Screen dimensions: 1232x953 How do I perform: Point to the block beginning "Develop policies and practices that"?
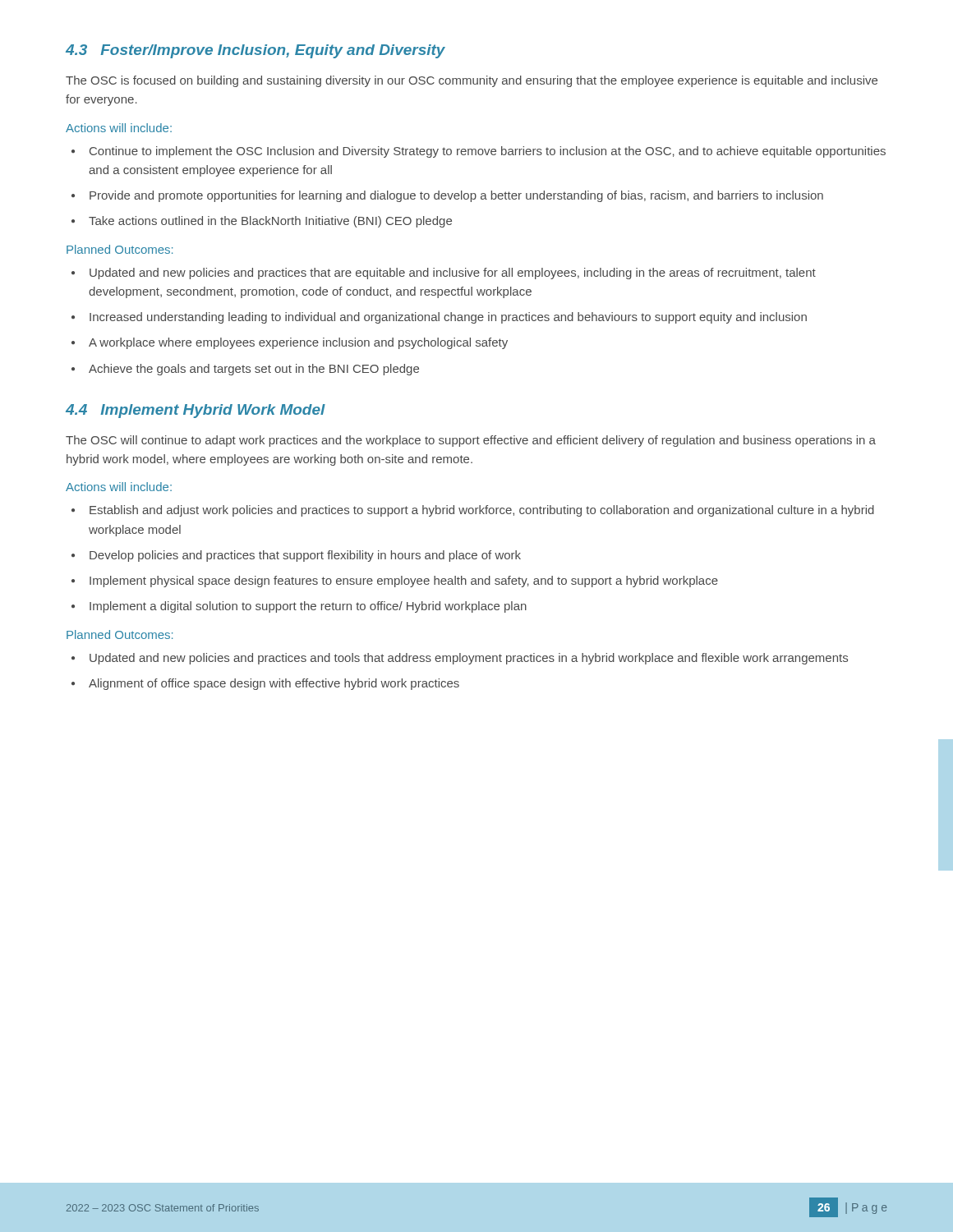[x=305, y=555]
